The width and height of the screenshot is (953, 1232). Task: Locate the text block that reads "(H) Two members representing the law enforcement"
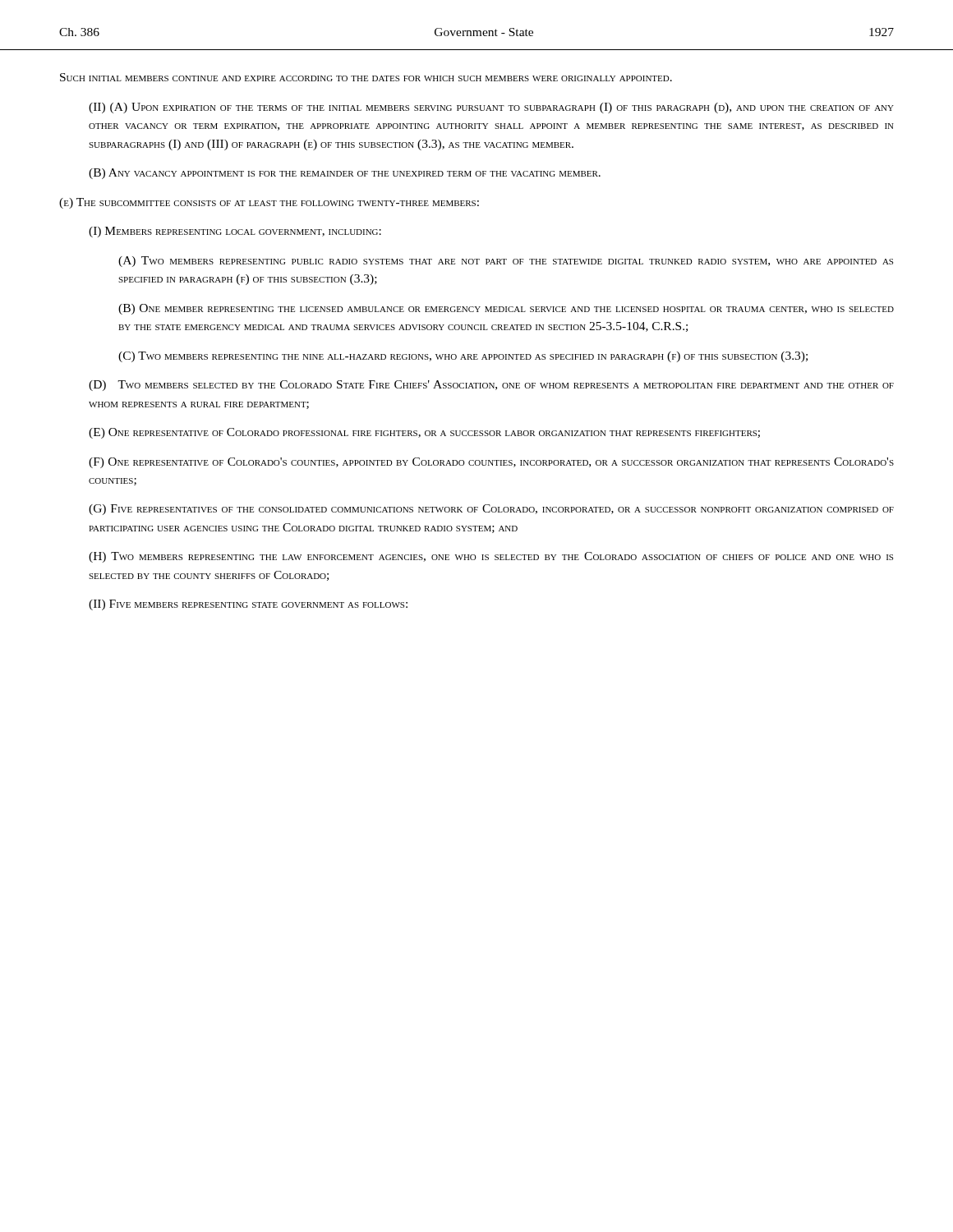coord(491,565)
